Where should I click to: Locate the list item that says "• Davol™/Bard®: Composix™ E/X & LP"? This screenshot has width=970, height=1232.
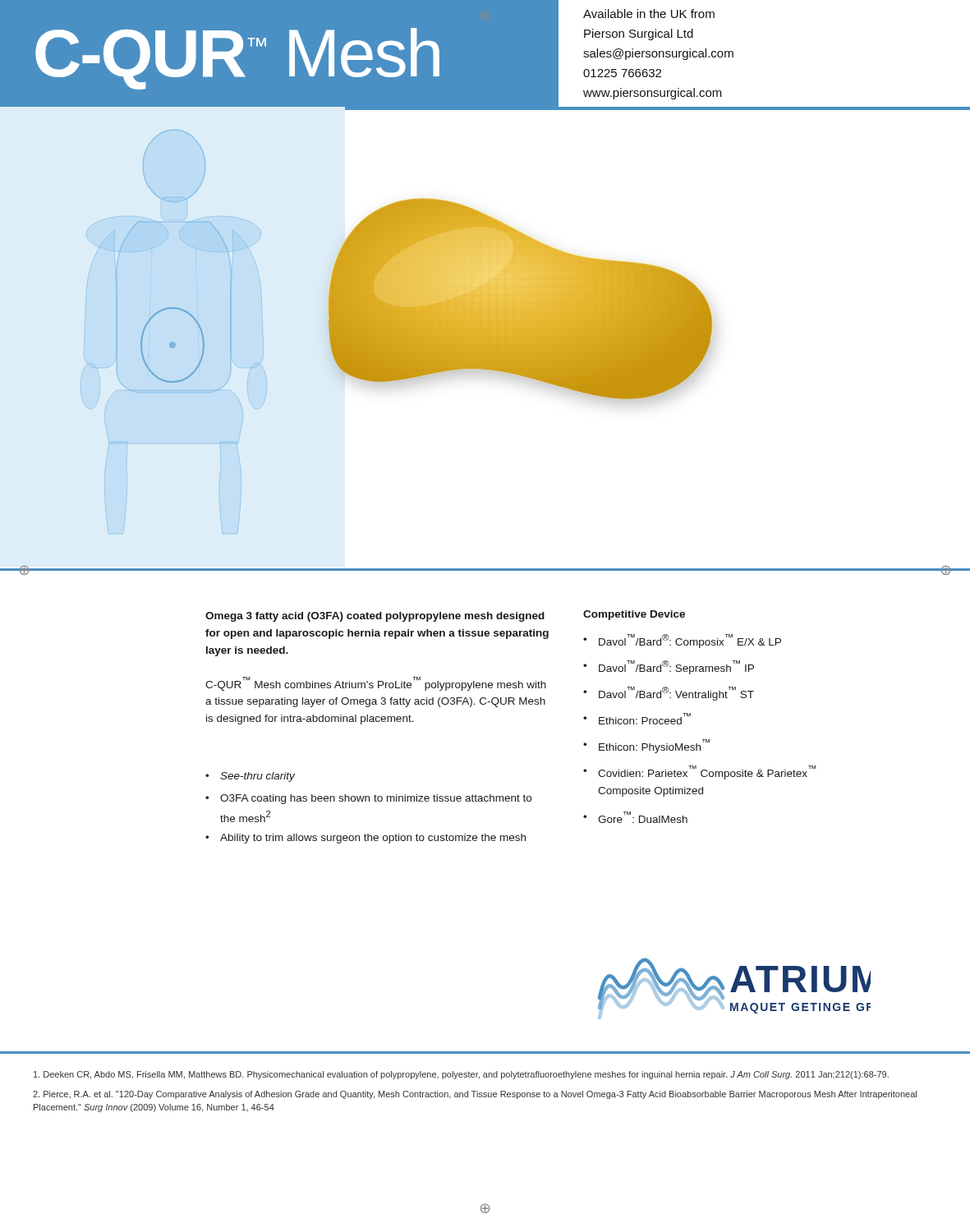(723, 641)
